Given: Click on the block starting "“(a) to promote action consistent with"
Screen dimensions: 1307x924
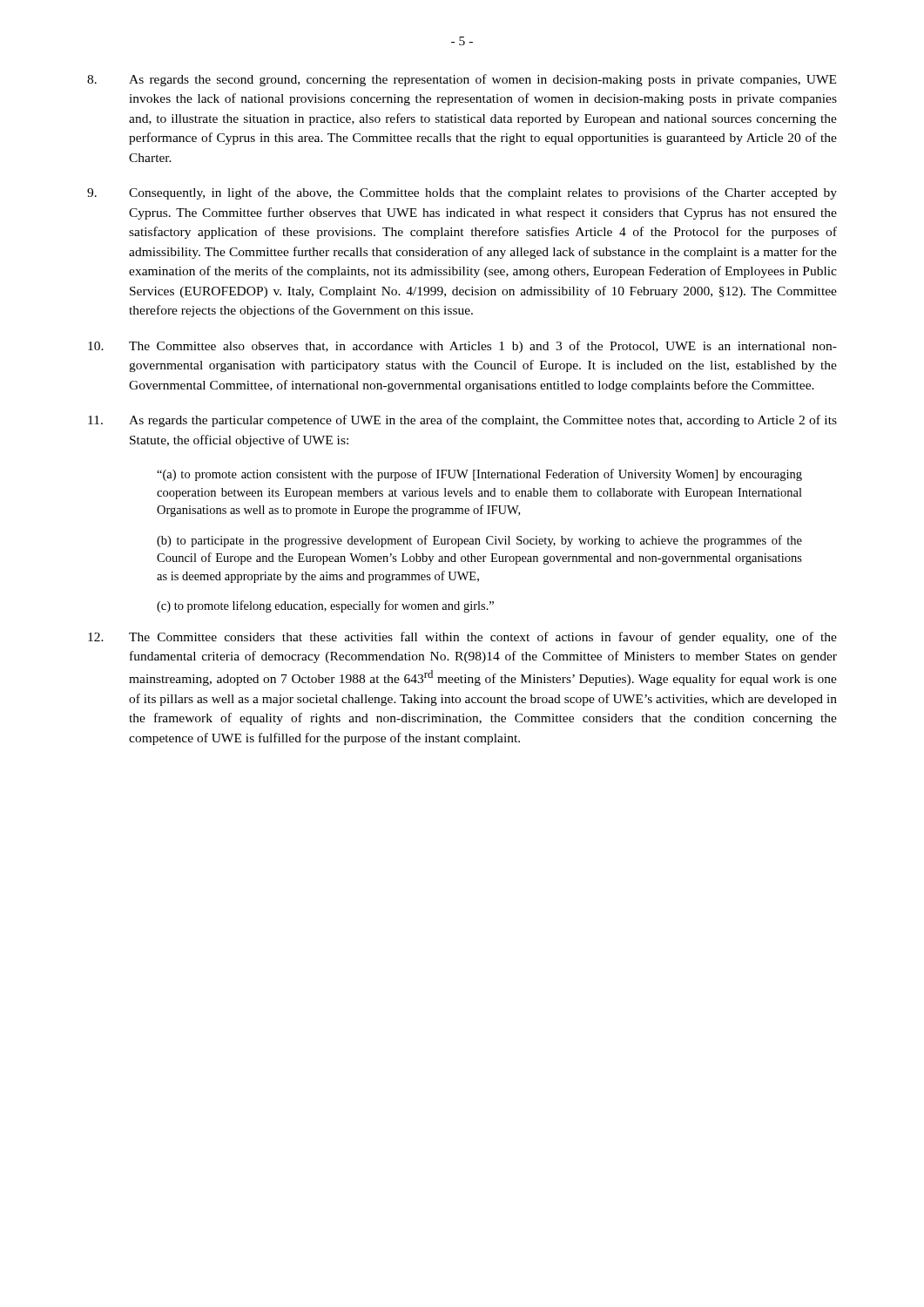Looking at the screenshot, I should 479,492.
